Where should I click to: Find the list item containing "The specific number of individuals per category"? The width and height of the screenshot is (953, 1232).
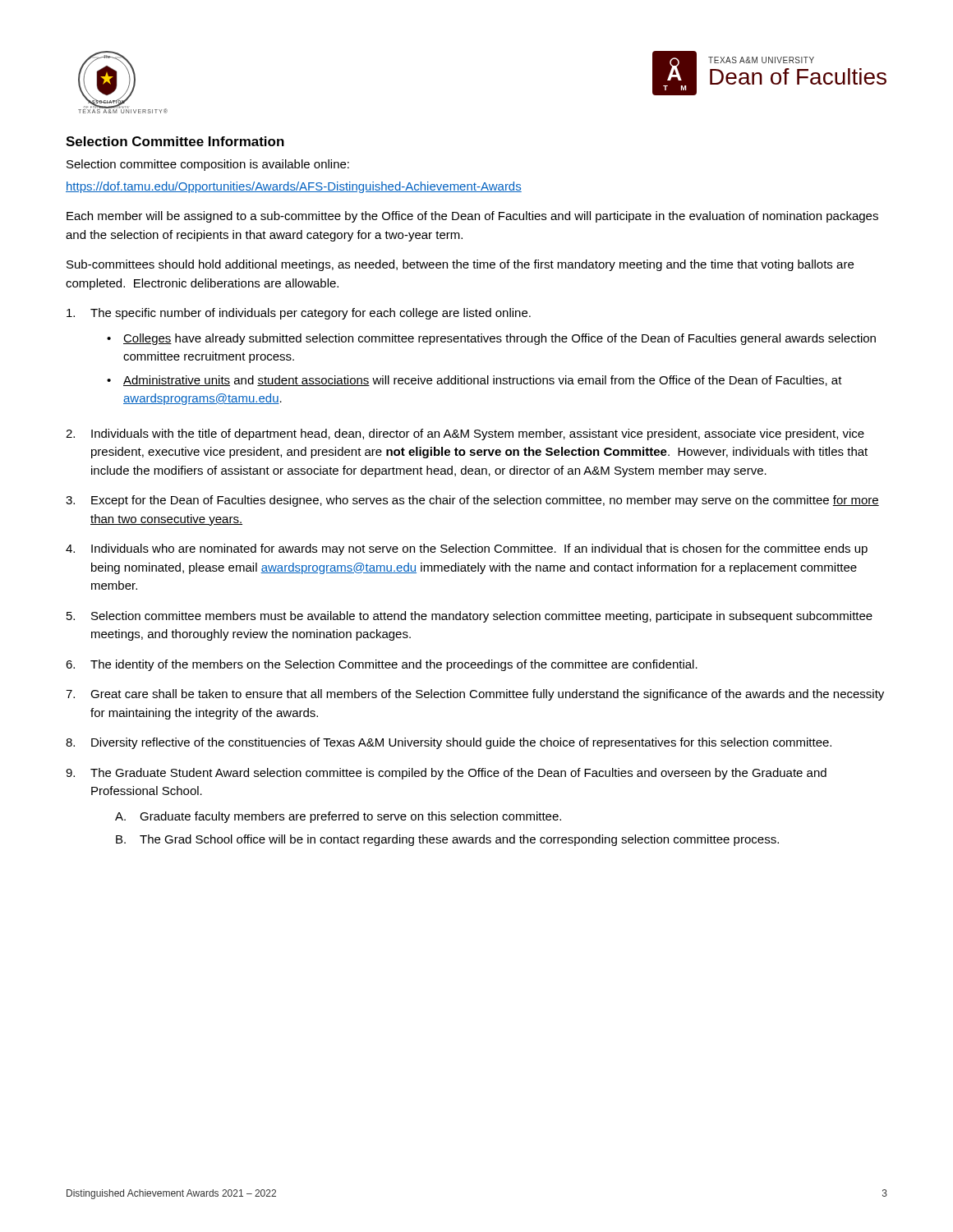pos(299,314)
